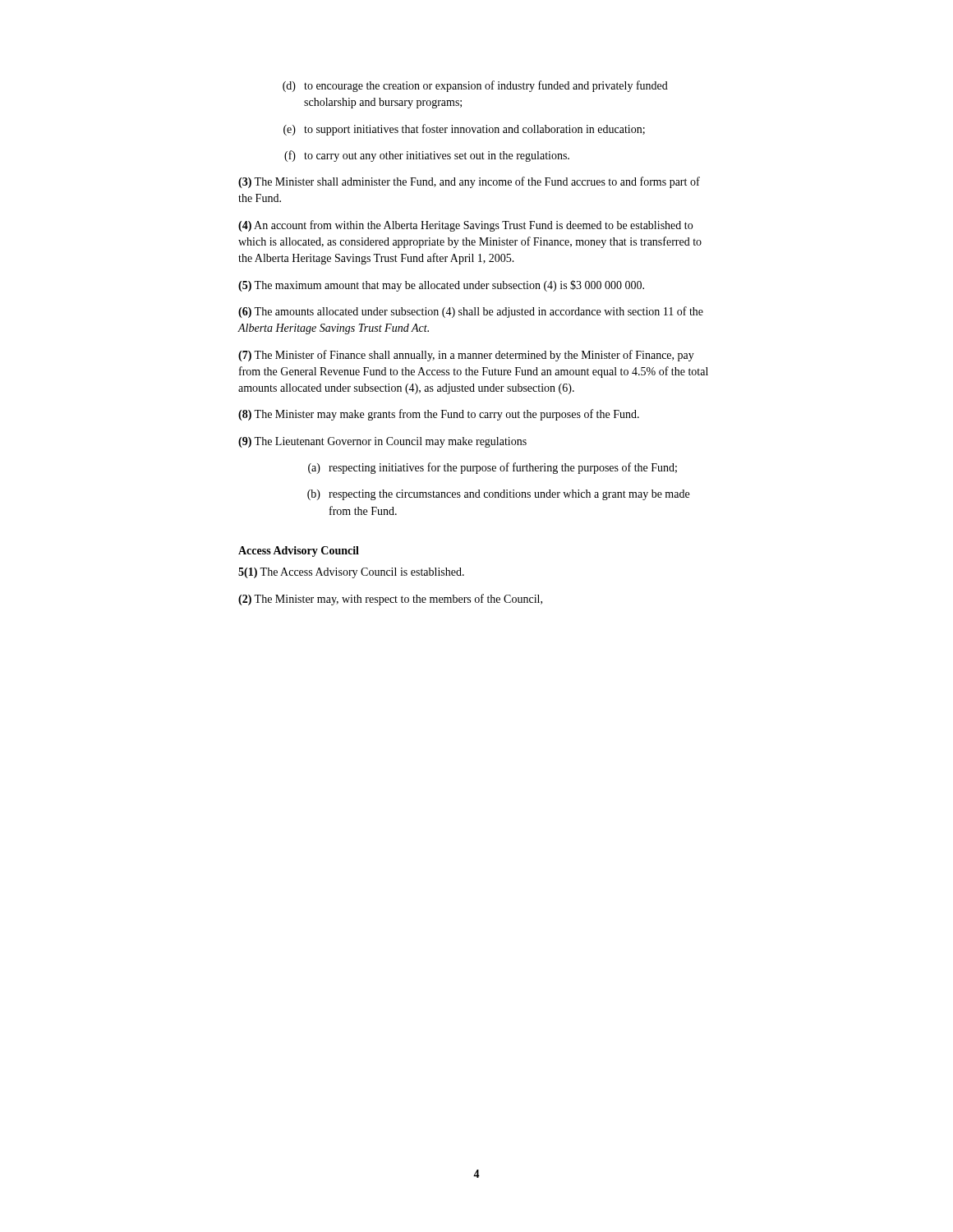Select the text block that reads "(3) The Minister shall"
This screenshot has width=953, height=1232.
pyautogui.click(x=469, y=190)
